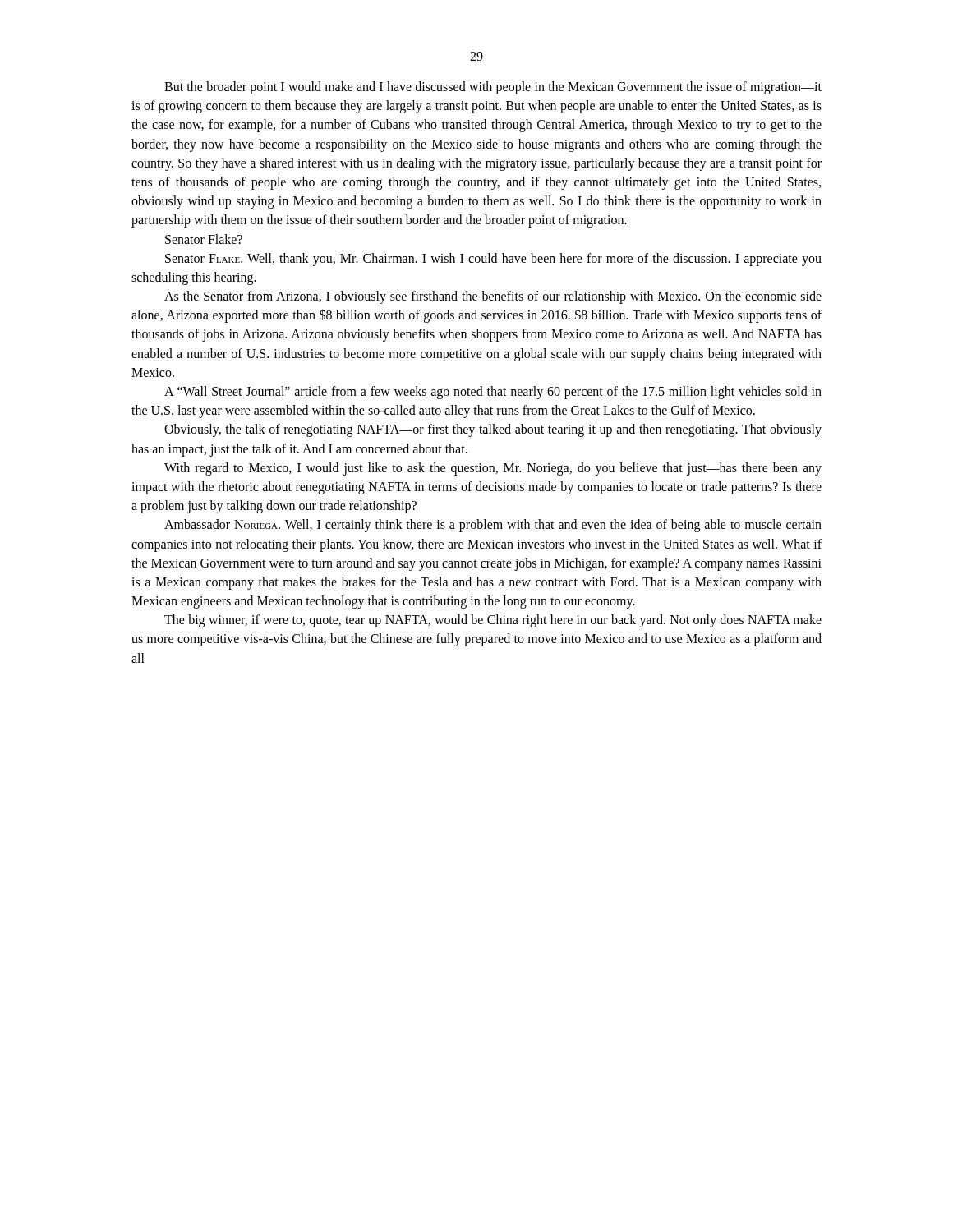This screenshot has width=953, height=1232.
Task: Locate the block of text that opens with "But the broader point I would make"
Action: click(476, 153)
